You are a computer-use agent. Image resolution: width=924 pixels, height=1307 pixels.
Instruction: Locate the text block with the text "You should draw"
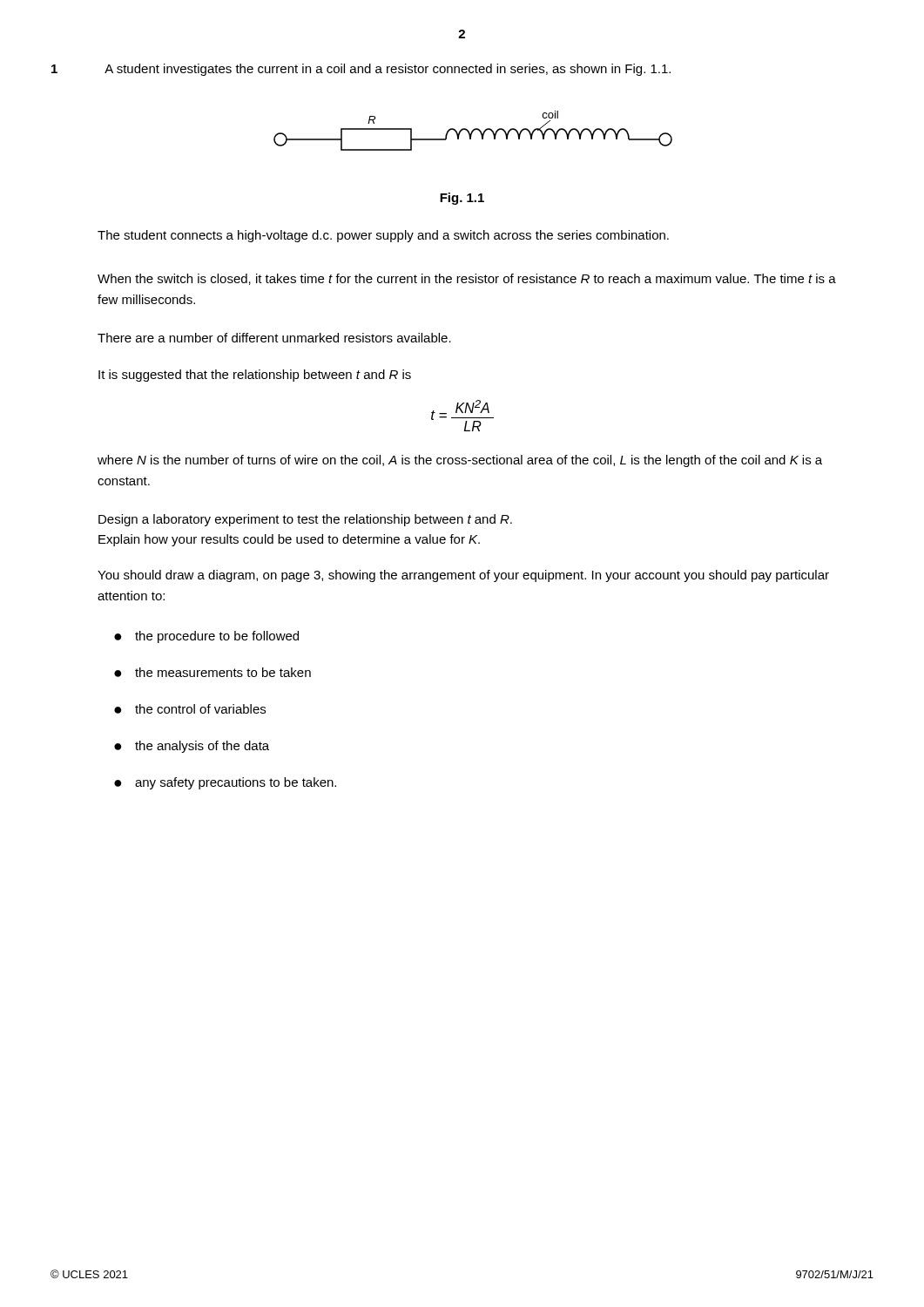coord(463,585)
